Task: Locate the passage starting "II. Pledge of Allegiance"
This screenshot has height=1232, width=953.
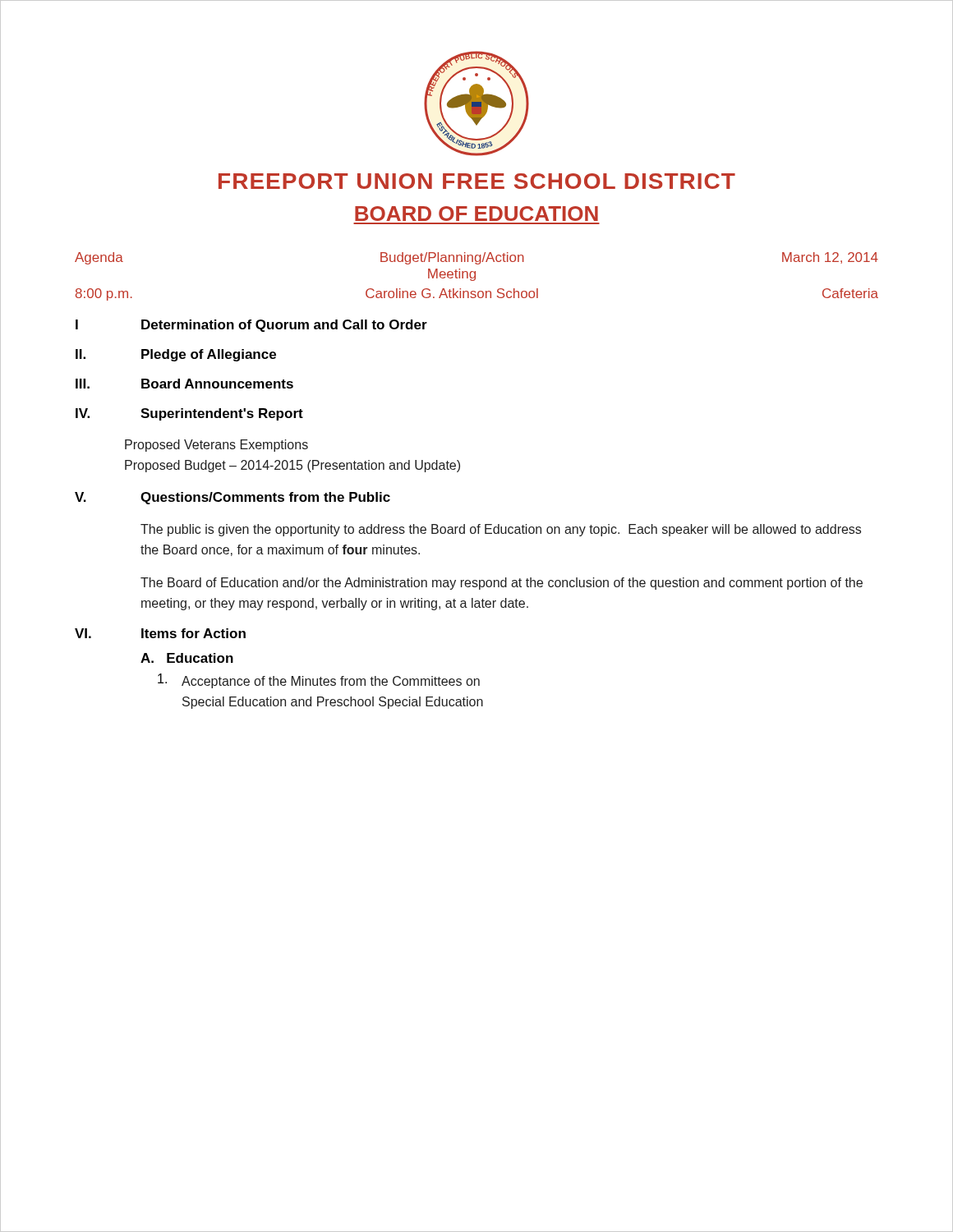Action: [x=176, y=355]
